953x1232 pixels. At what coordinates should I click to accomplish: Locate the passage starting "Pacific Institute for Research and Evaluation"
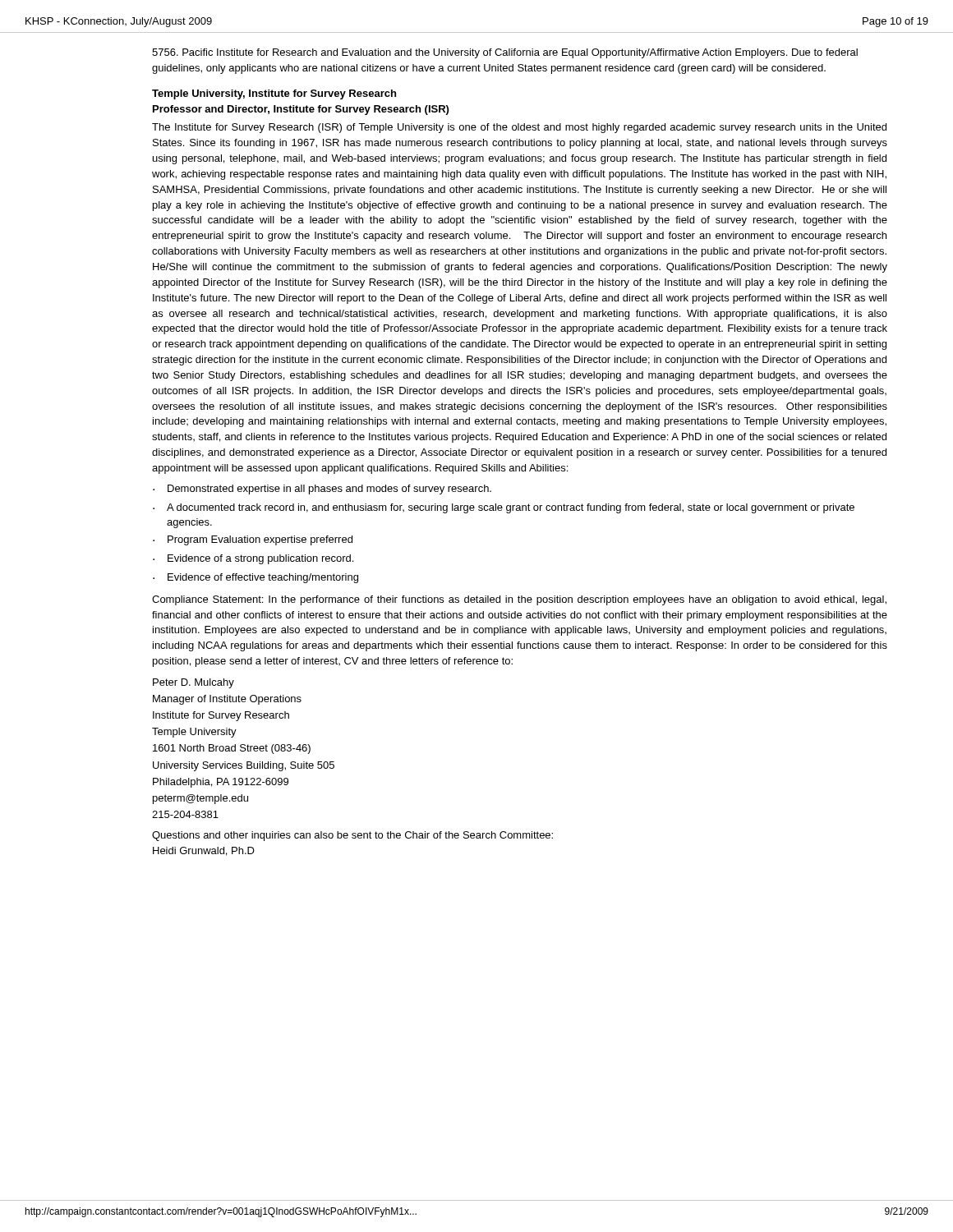pyautogui.click(x=505, y=60)
